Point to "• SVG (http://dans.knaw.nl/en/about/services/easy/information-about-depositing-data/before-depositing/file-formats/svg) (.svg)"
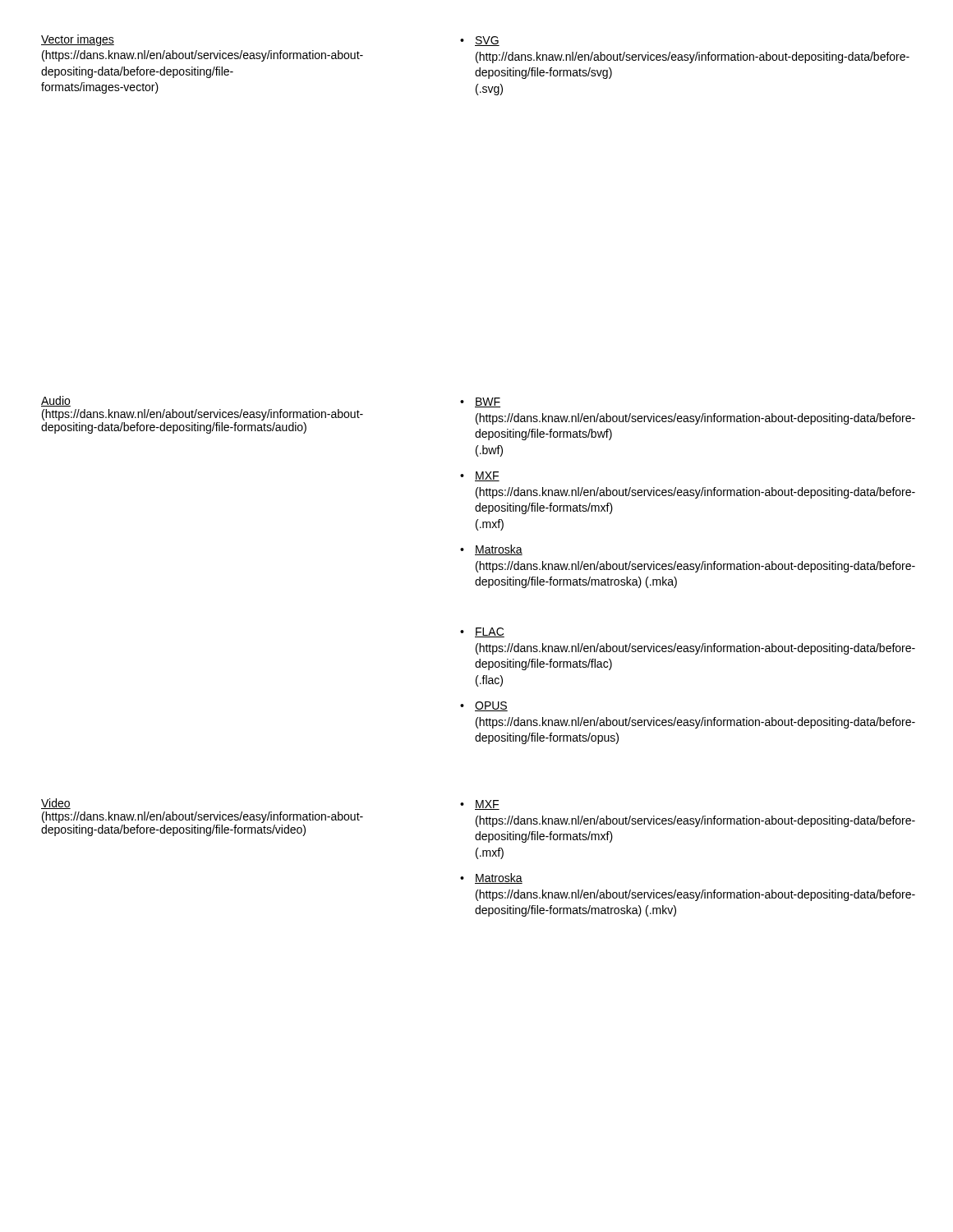953x1232 pixels. click(x=690, y=65)
